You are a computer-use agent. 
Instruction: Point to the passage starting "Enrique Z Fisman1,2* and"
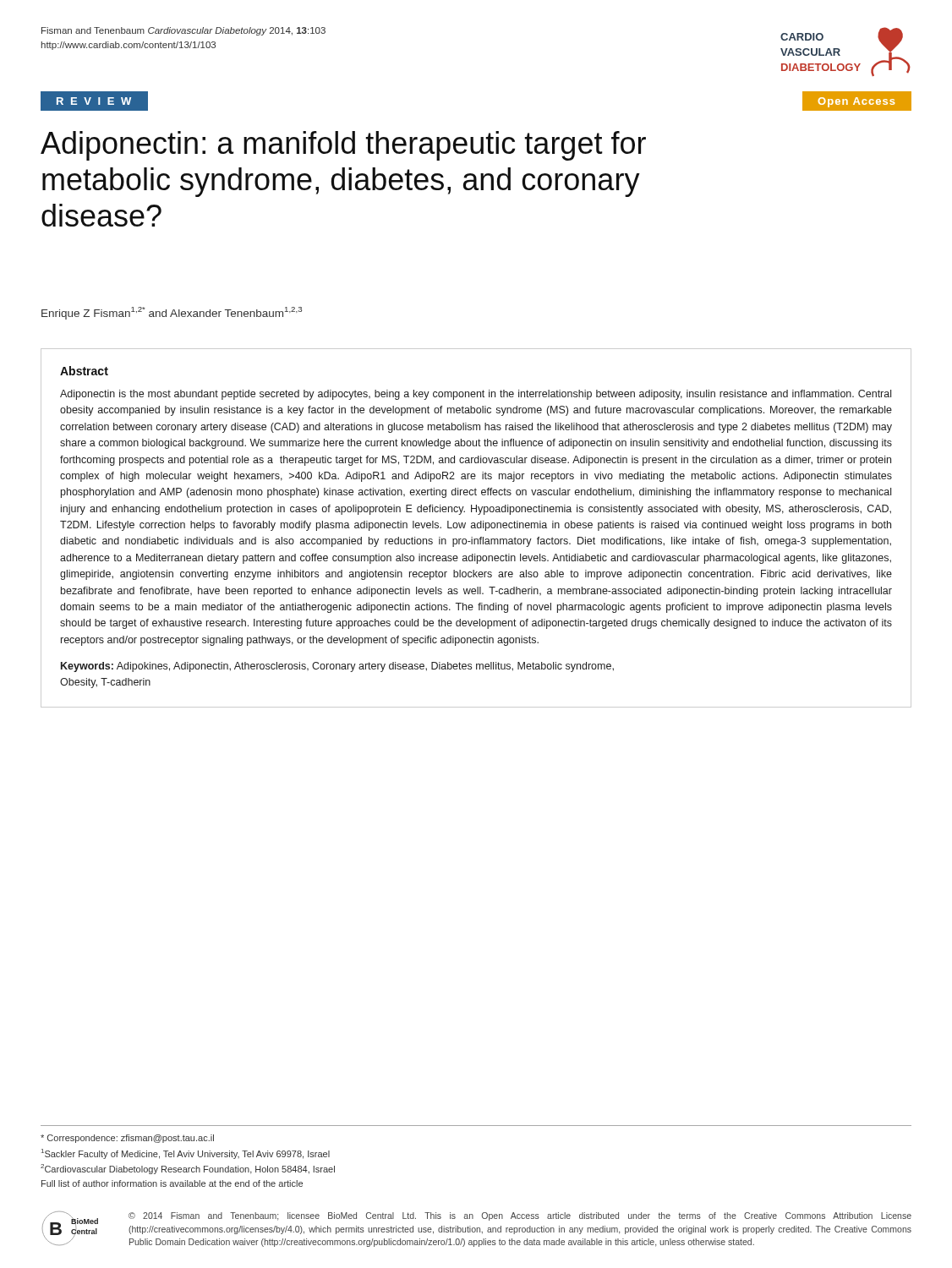(171, 312)
